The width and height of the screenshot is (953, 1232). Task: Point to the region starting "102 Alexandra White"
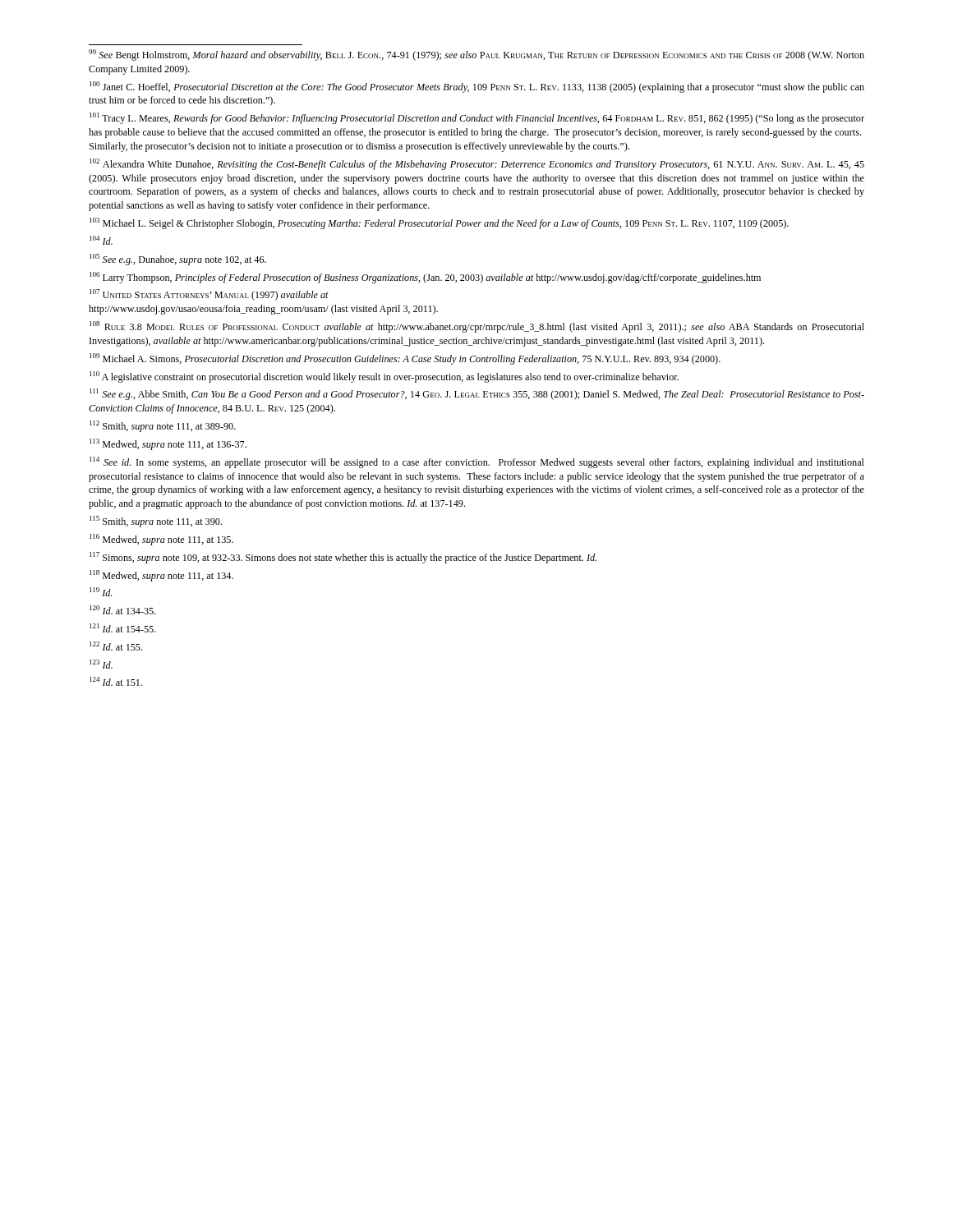[476, 184]
